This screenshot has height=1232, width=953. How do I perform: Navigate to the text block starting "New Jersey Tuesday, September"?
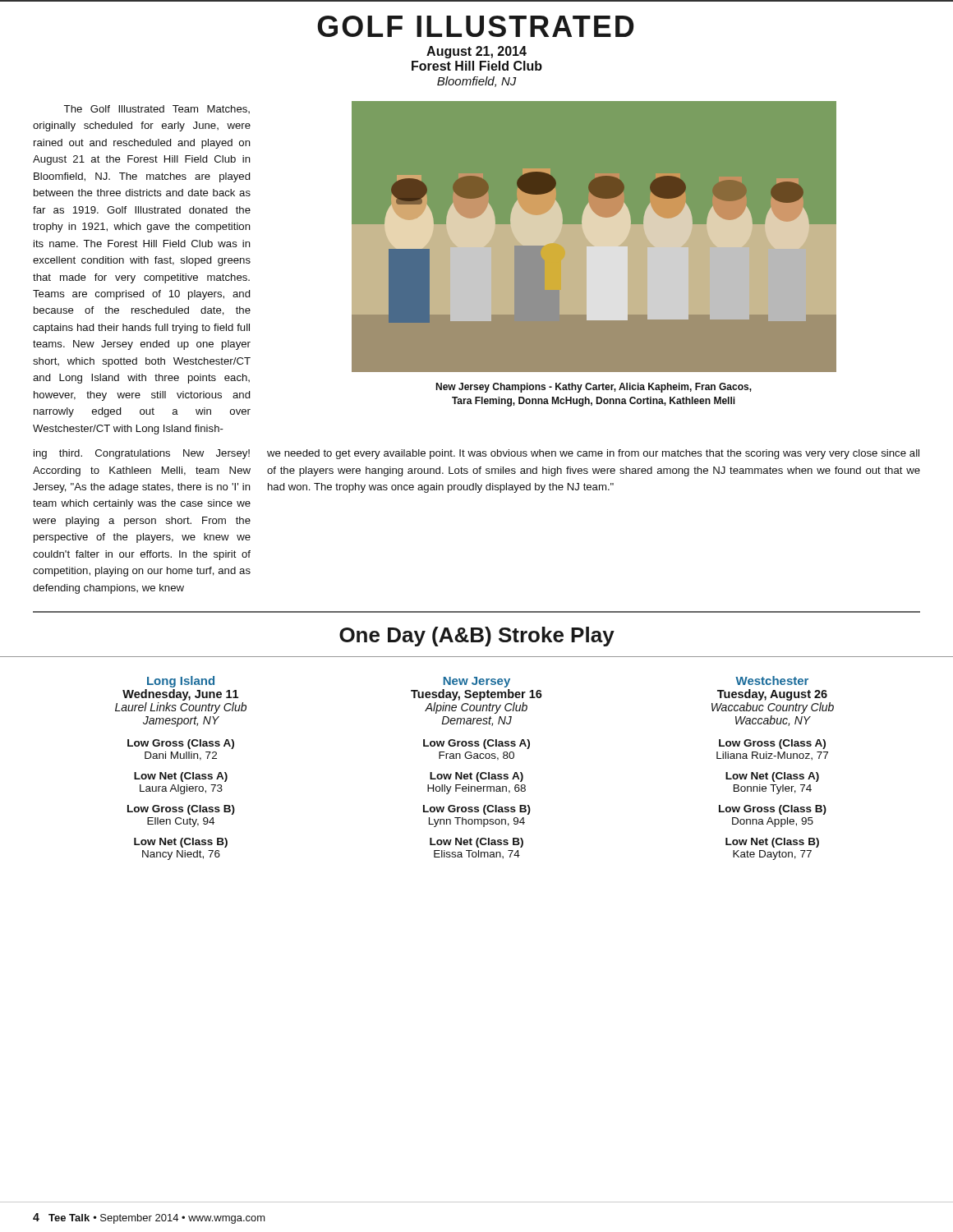click(476, 767)
